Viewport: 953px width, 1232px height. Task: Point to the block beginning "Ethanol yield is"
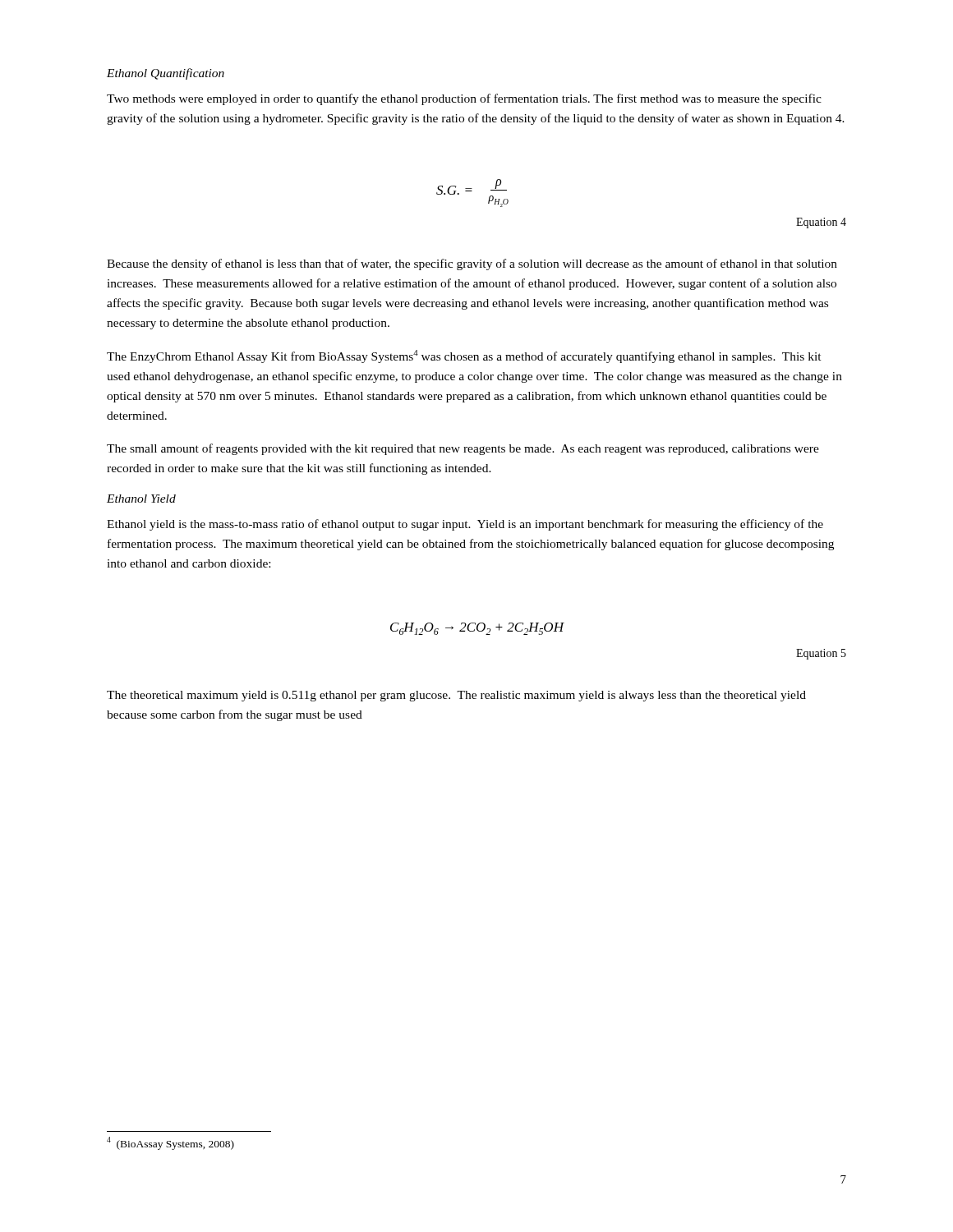point(471,543)
